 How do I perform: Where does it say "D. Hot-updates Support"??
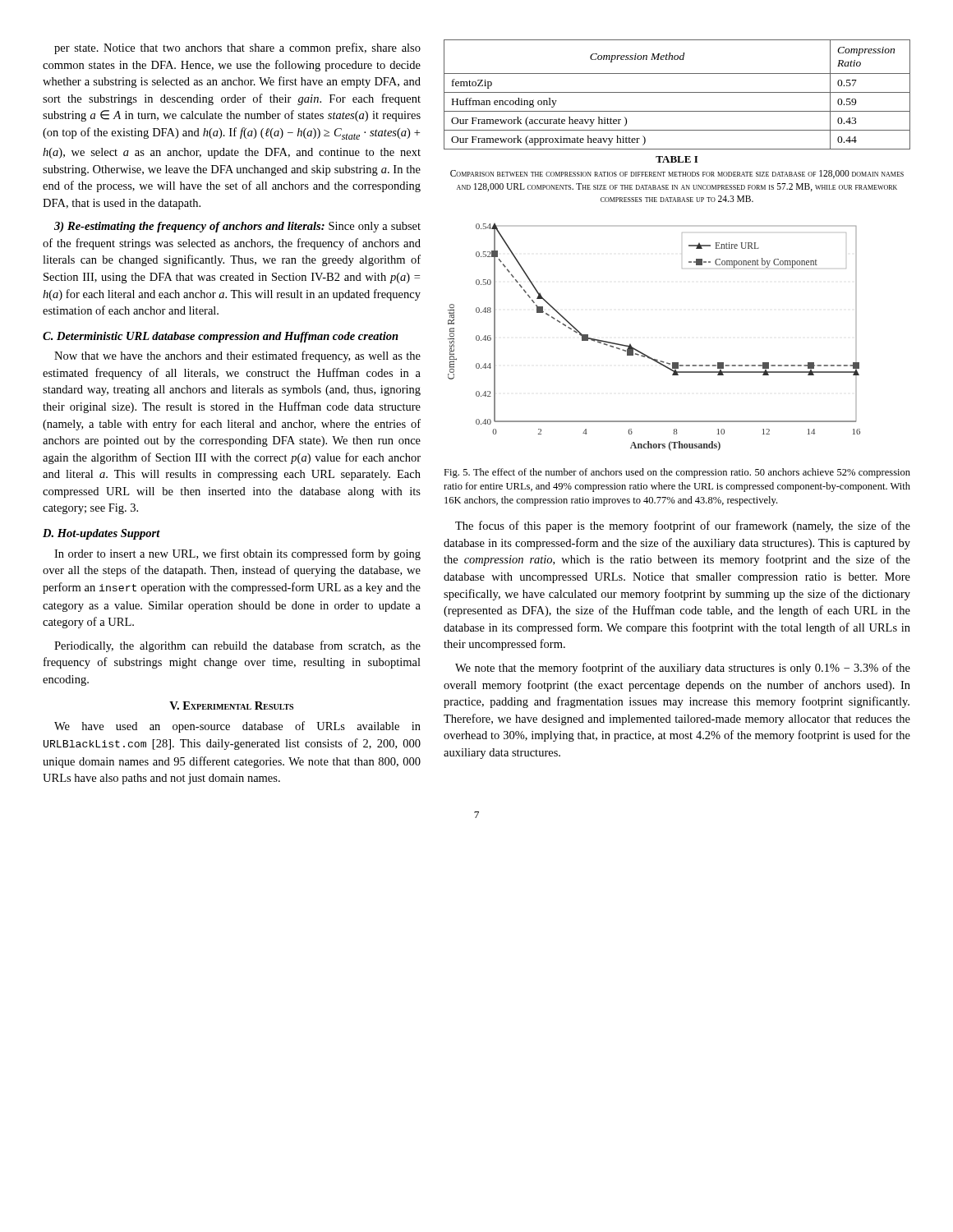tap(101, 534)
